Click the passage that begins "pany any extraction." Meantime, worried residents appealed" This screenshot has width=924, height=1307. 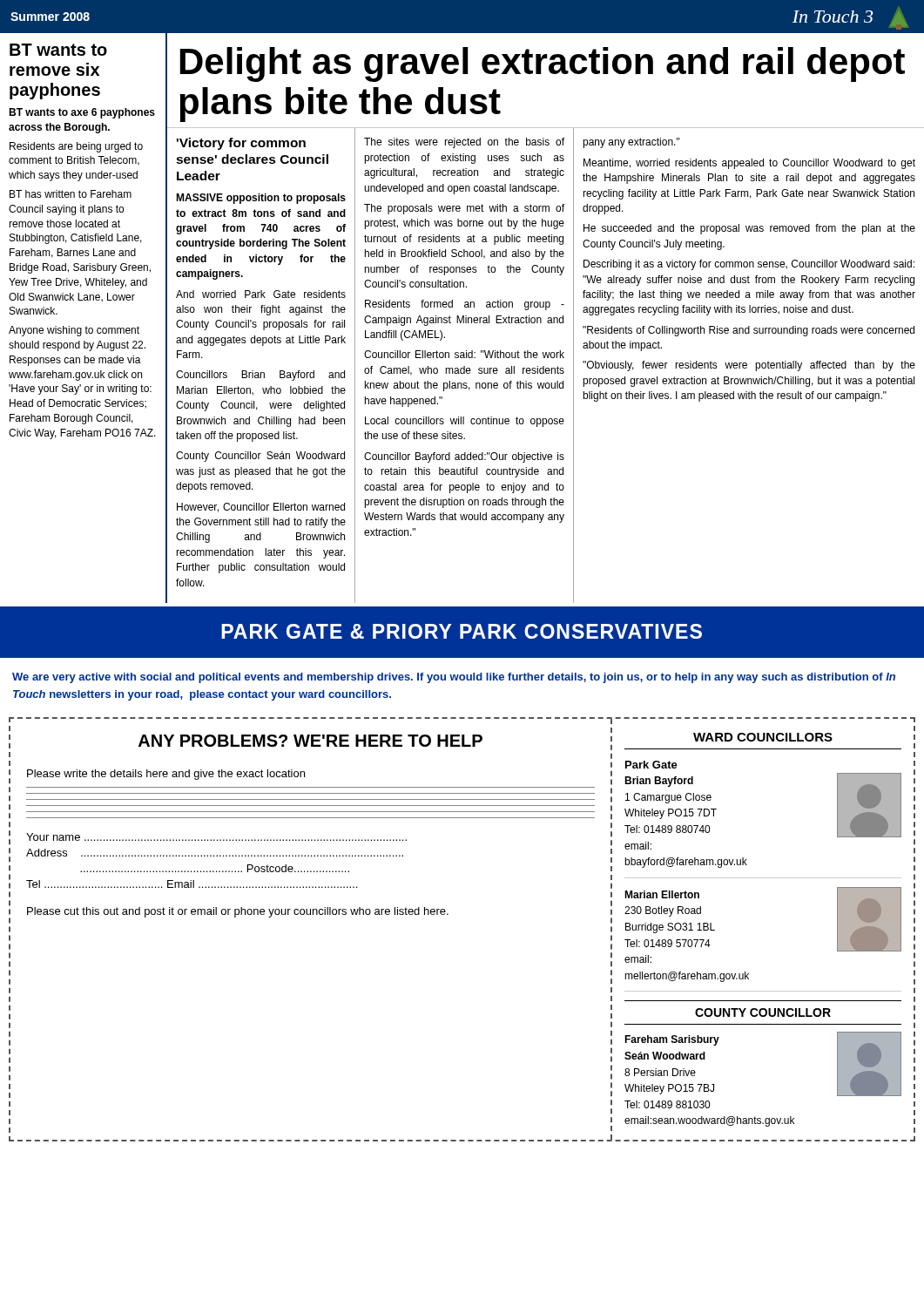tap(749, 270)
